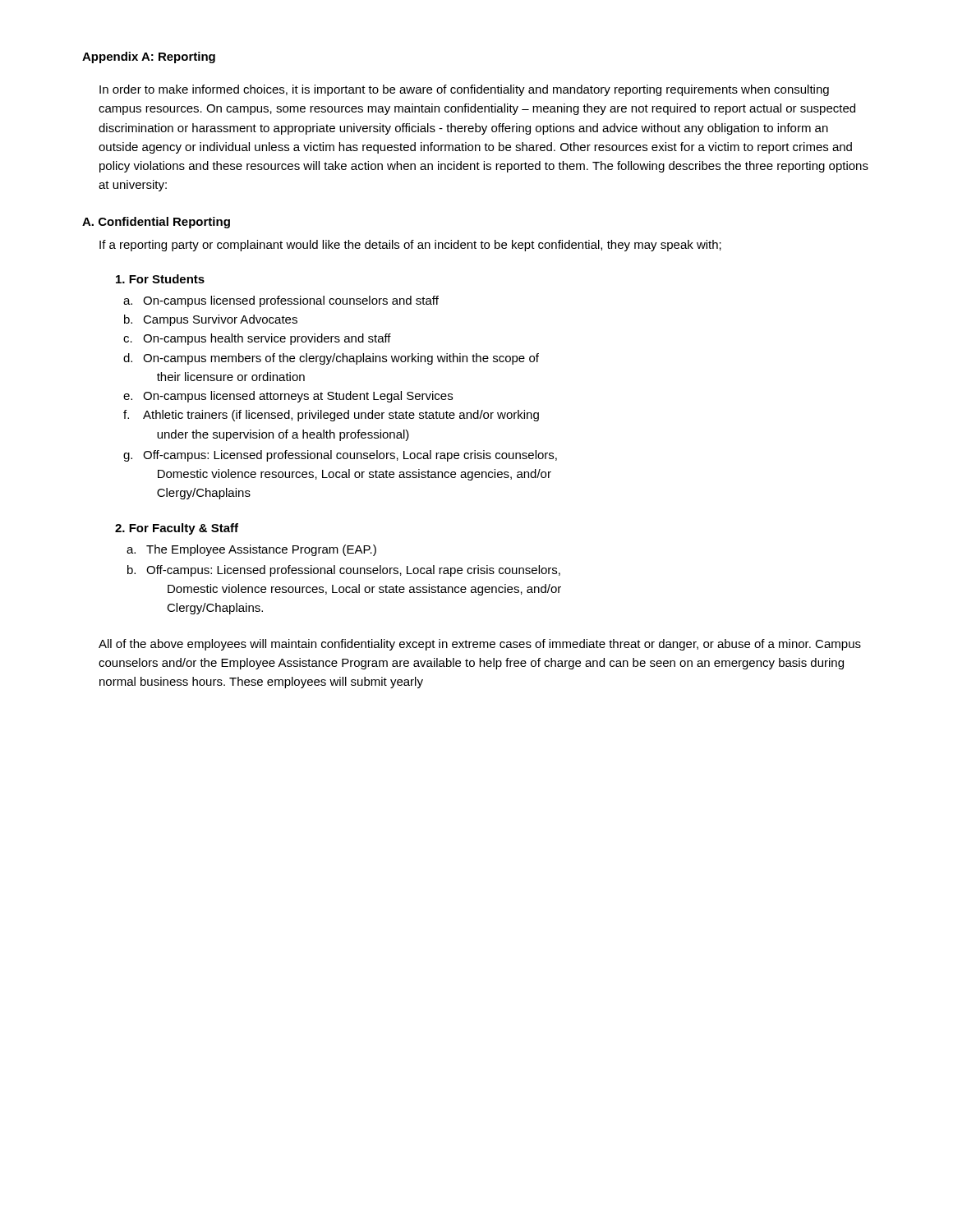Navigate to the block starting "a.On-campus licensed professional counselors and staff"
The width and height of the screenshot is (953, 1232).
[281, 301]
